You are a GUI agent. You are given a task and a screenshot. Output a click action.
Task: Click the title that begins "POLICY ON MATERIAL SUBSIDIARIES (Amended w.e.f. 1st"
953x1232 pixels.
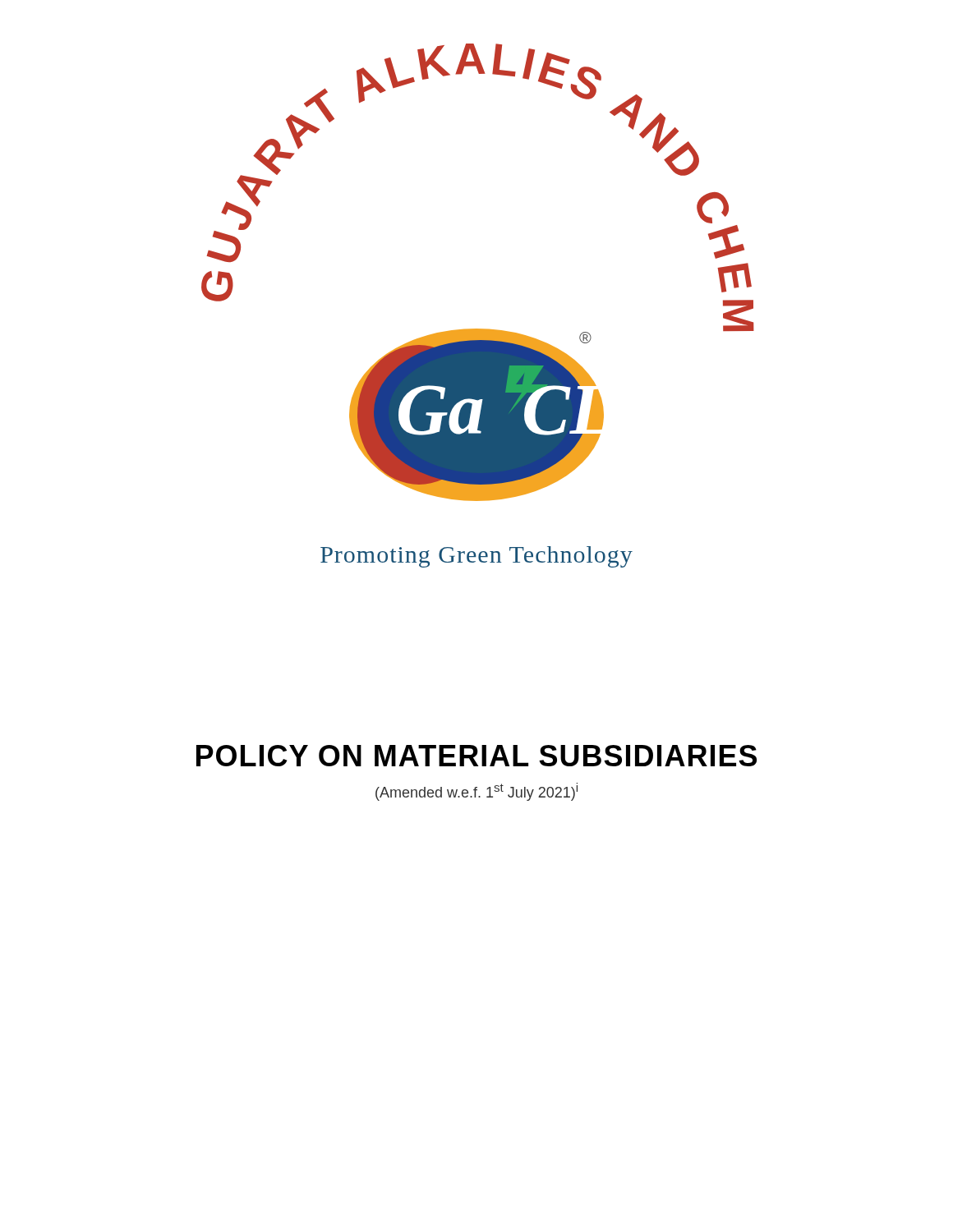[x=476, y=770]
